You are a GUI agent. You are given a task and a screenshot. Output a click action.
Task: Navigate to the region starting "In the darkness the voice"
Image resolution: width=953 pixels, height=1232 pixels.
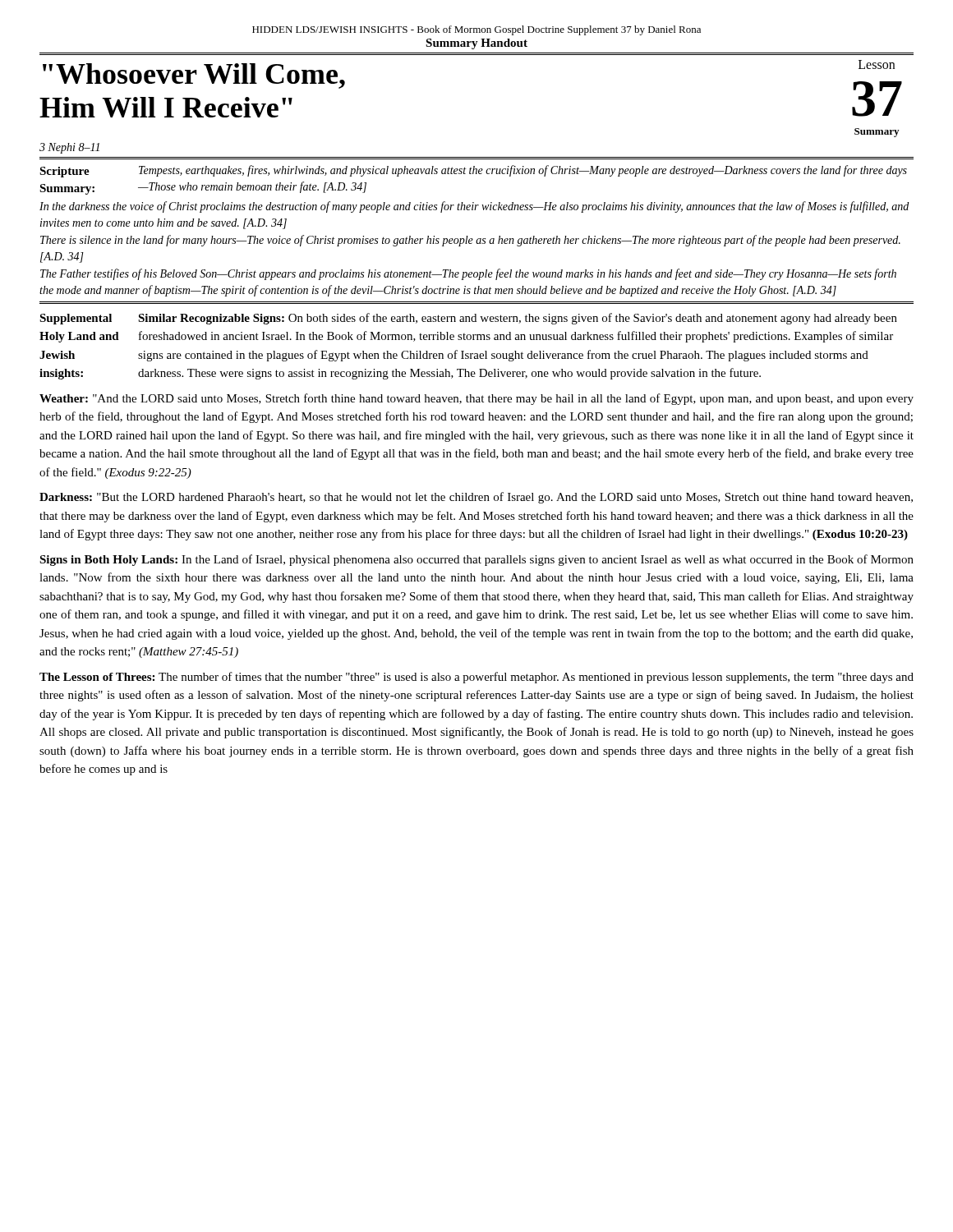click(x=474, y=215)
